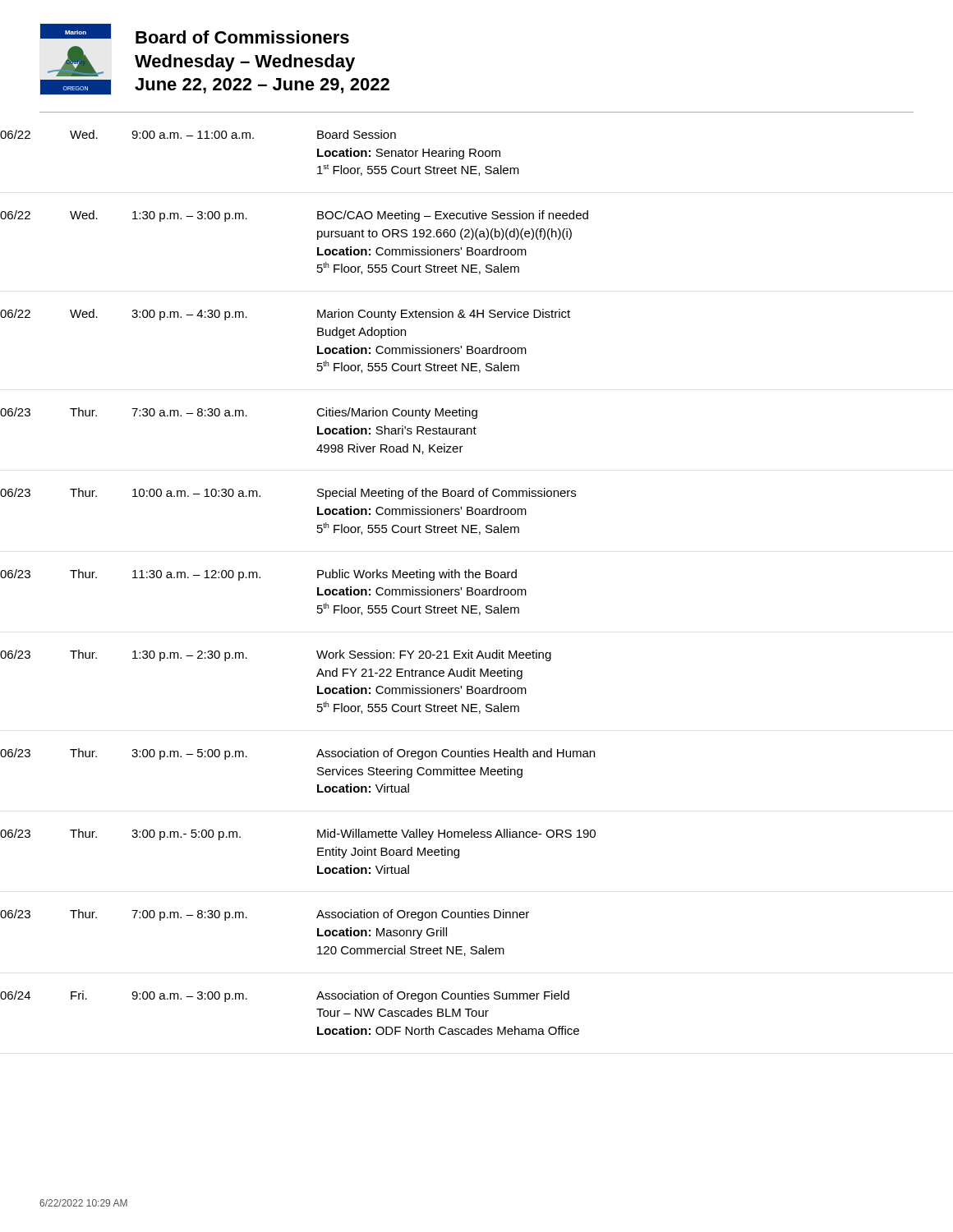Select the logo
The height and width of the screenshot is (1232, 953).
click(x=76, y=59)
